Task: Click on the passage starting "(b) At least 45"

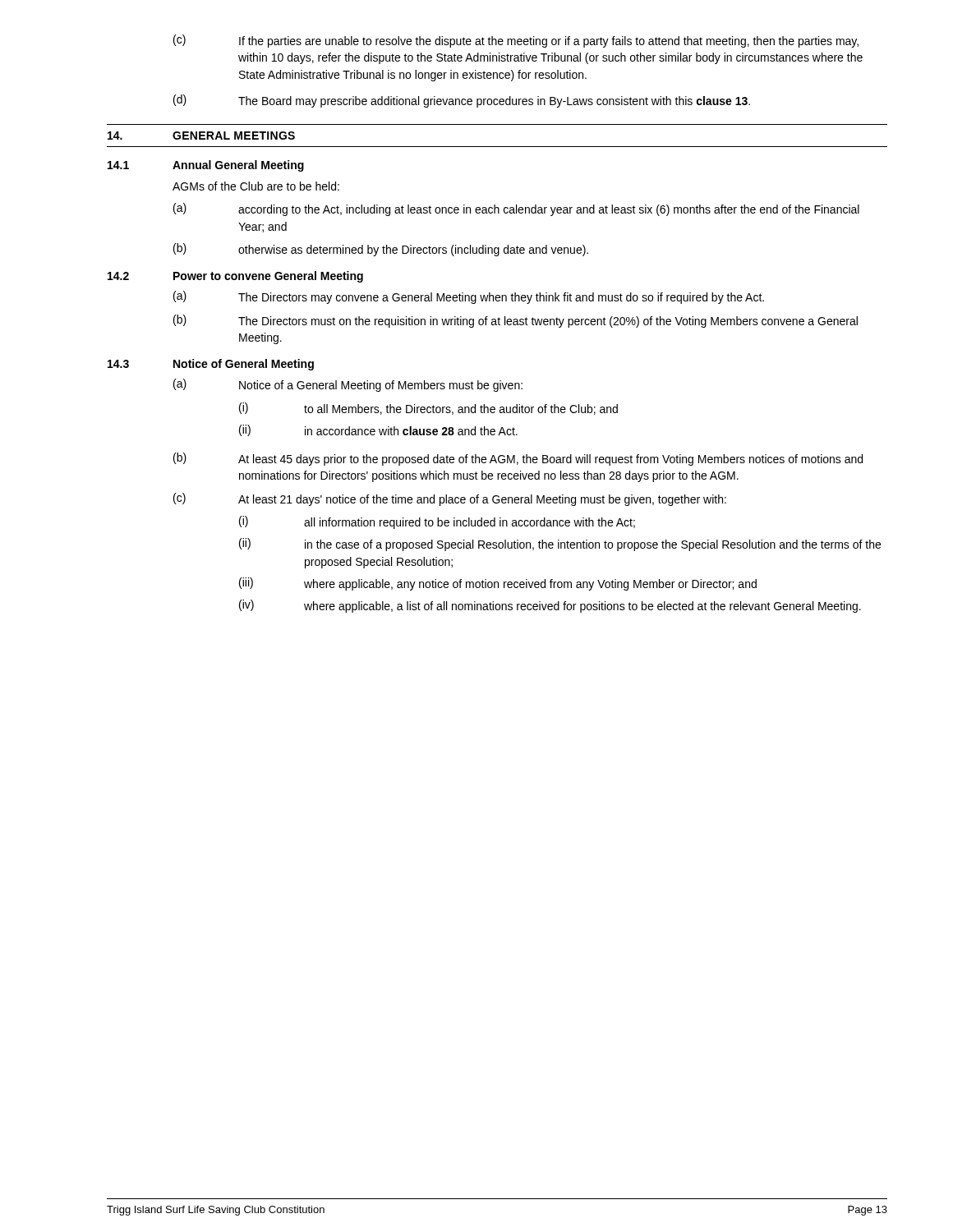Action: click(530, 468)
